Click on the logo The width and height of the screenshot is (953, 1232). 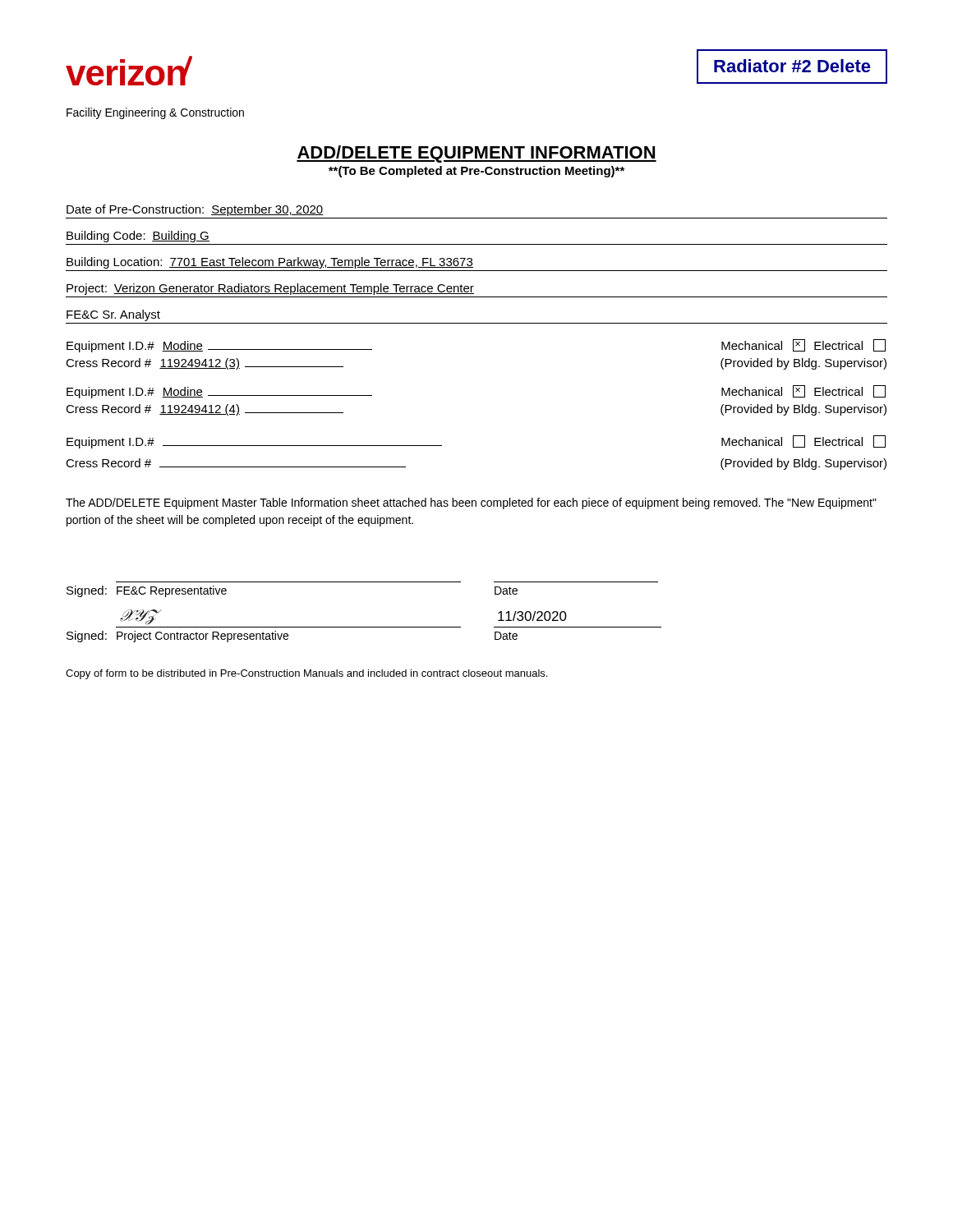point(476,74)
